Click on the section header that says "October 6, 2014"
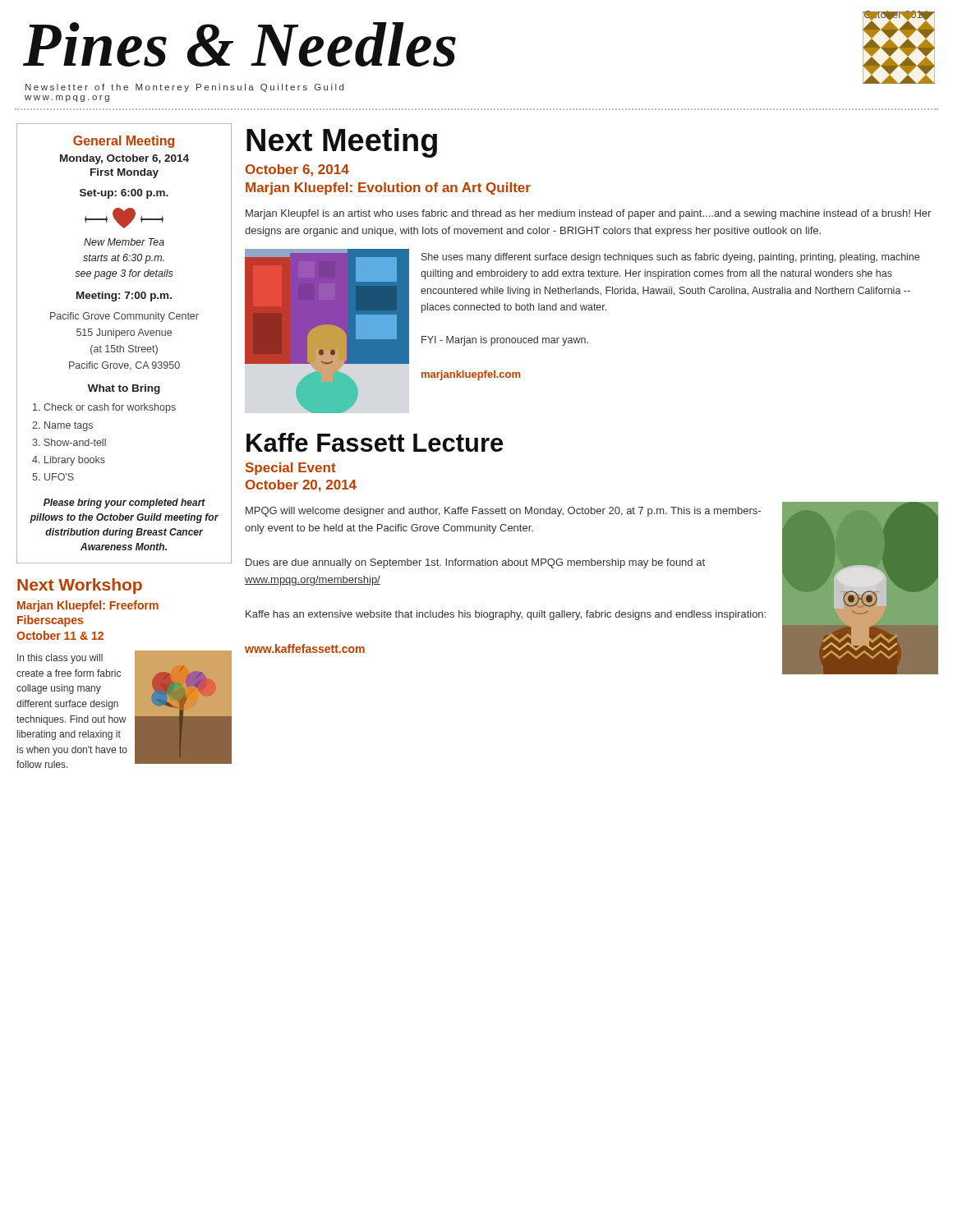Image resolution: width=953 pixels, height=1232 pixels. (x=297, y=170)
